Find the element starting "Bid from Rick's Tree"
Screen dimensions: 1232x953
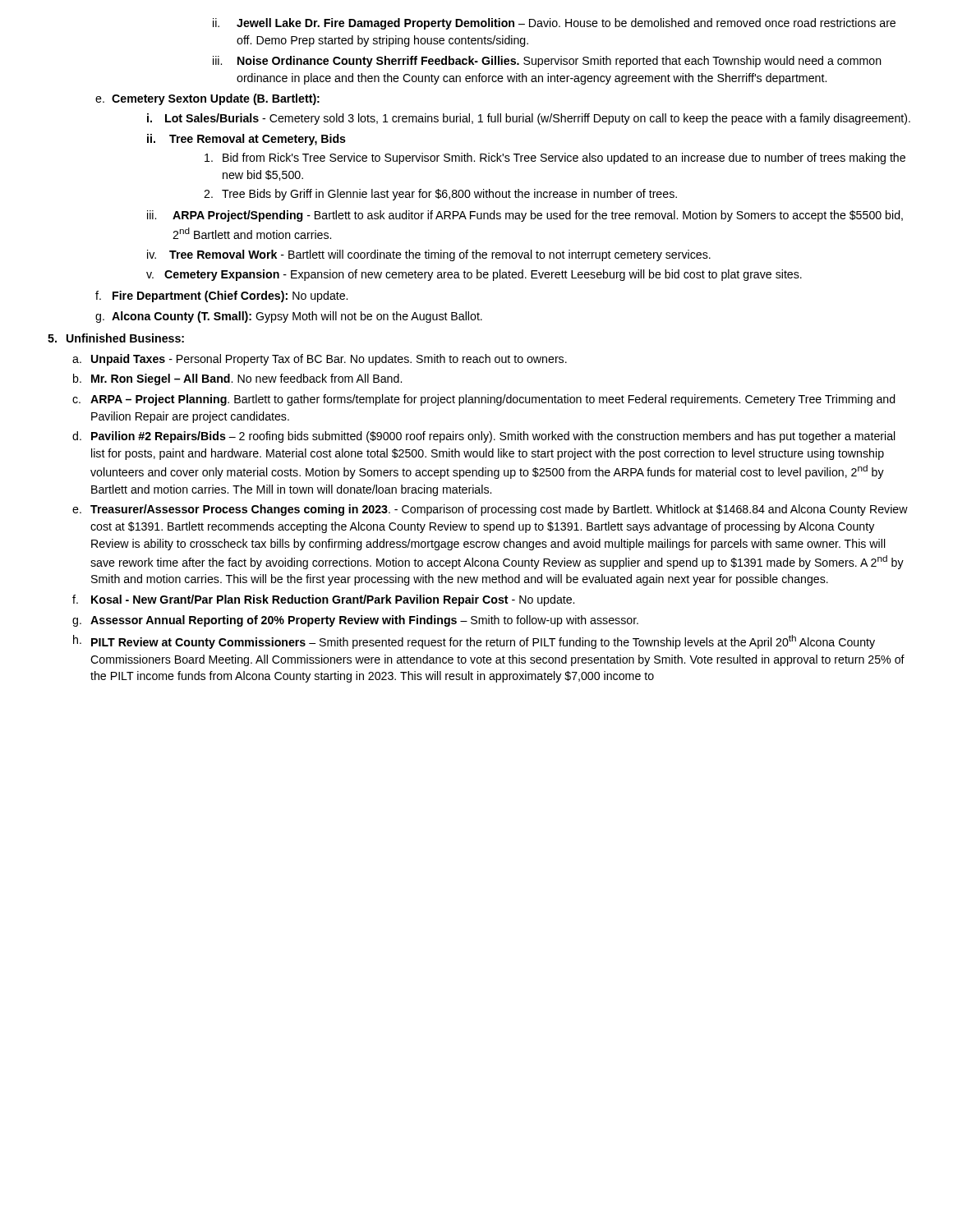[x=558, y=167]
